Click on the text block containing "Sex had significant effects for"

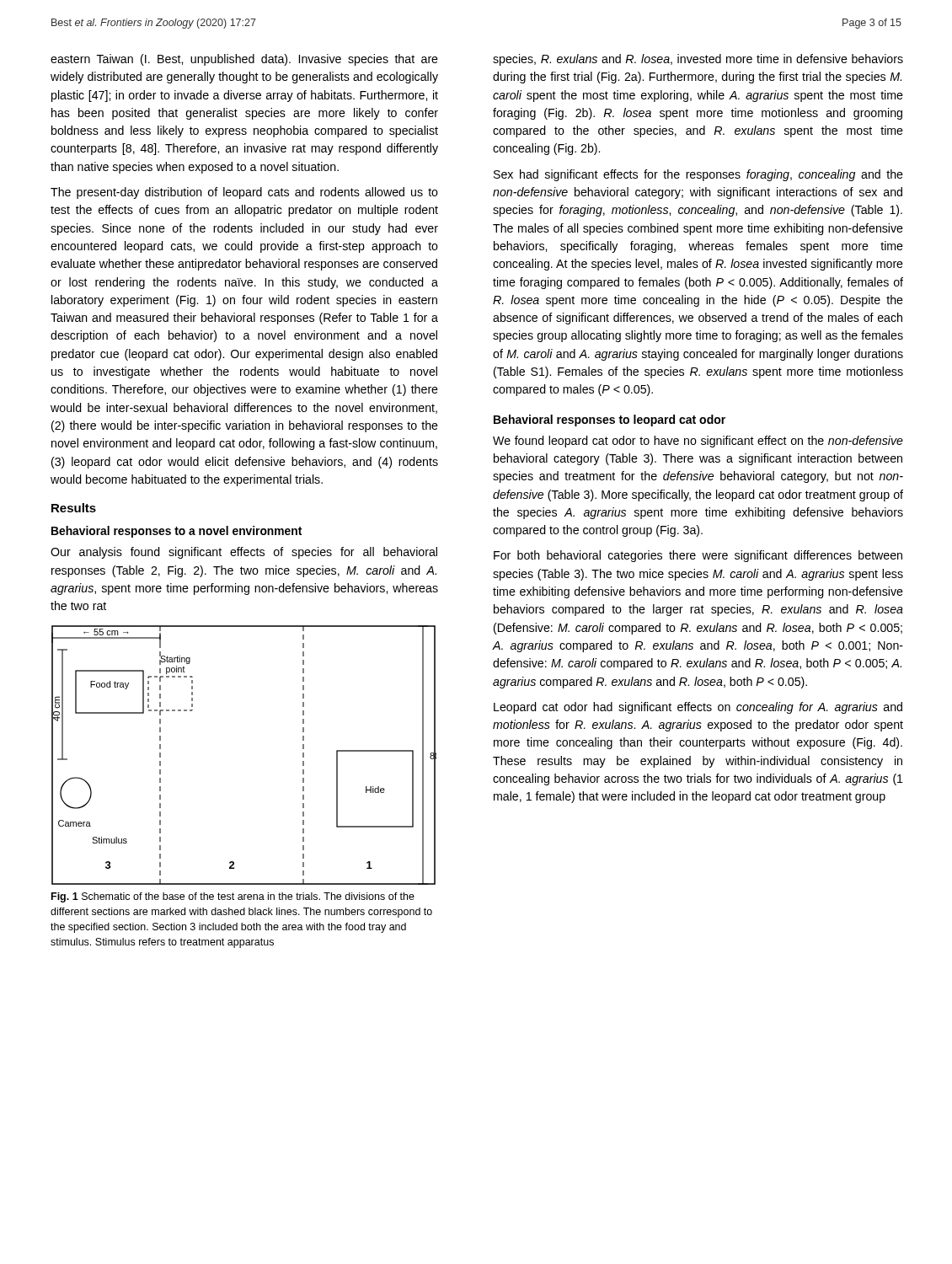(x=698, y=283)
